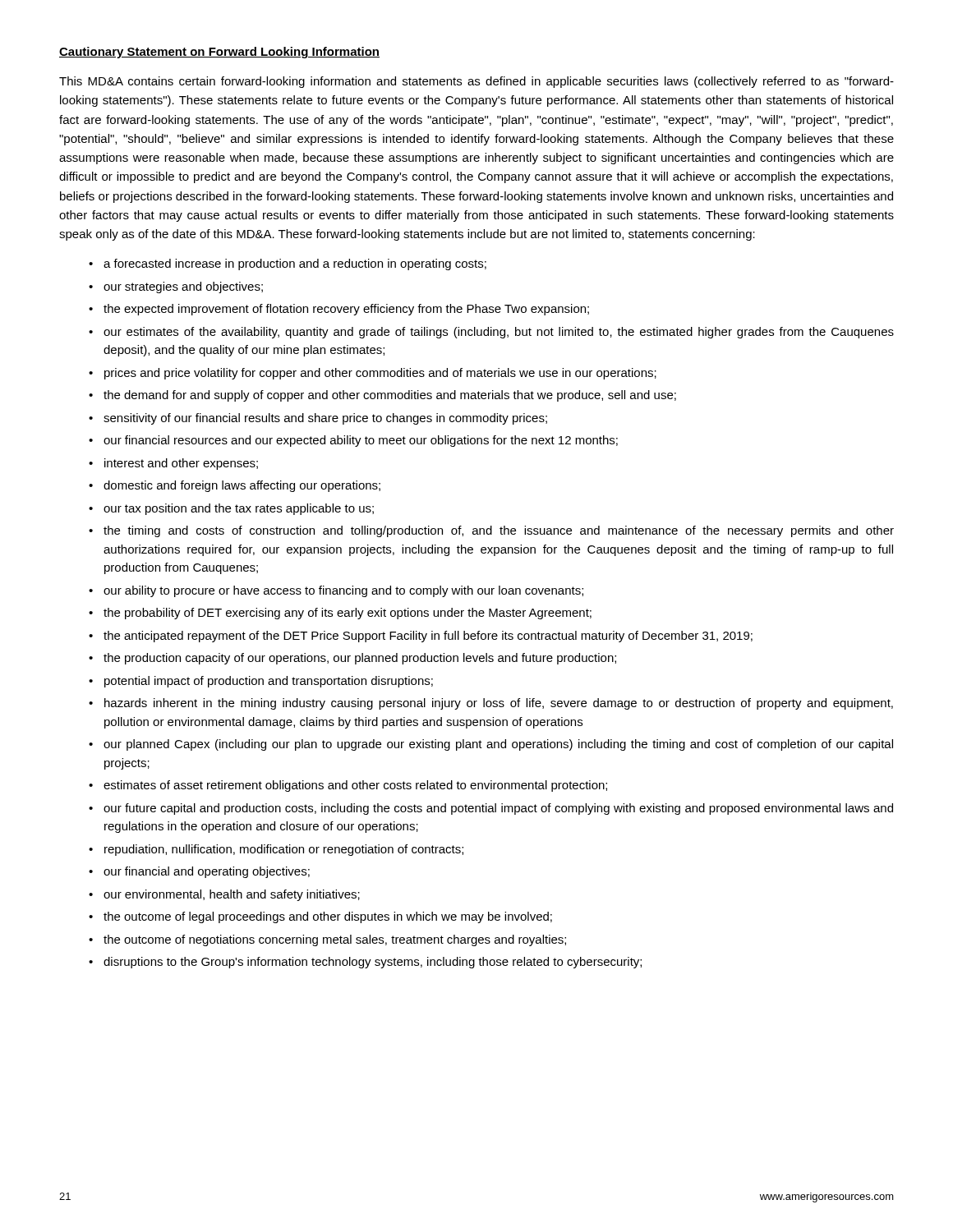Where is the passage that starts "a forecasted increase"?

295,263
